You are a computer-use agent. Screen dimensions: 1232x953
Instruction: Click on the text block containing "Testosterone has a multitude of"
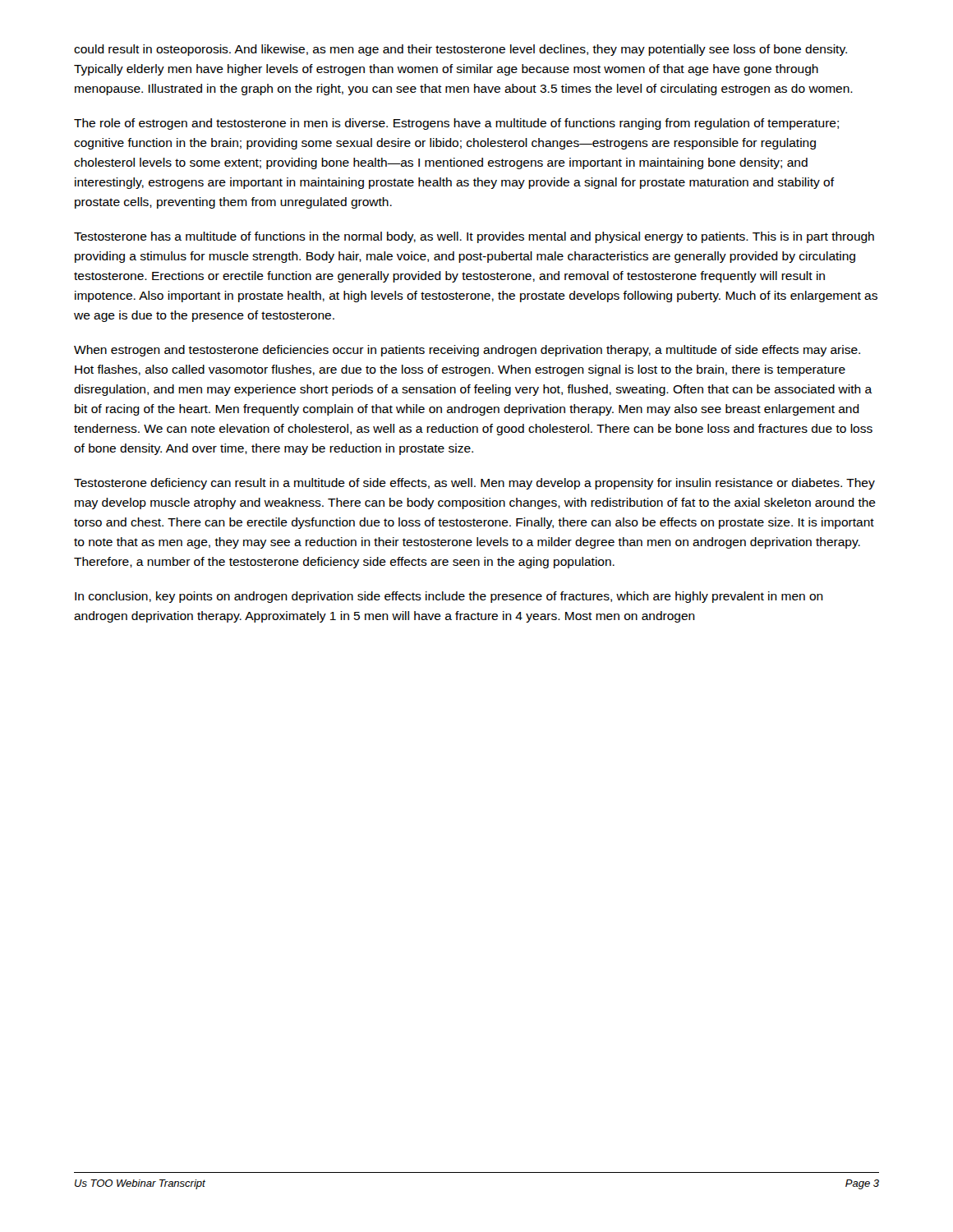pos(476,276)
